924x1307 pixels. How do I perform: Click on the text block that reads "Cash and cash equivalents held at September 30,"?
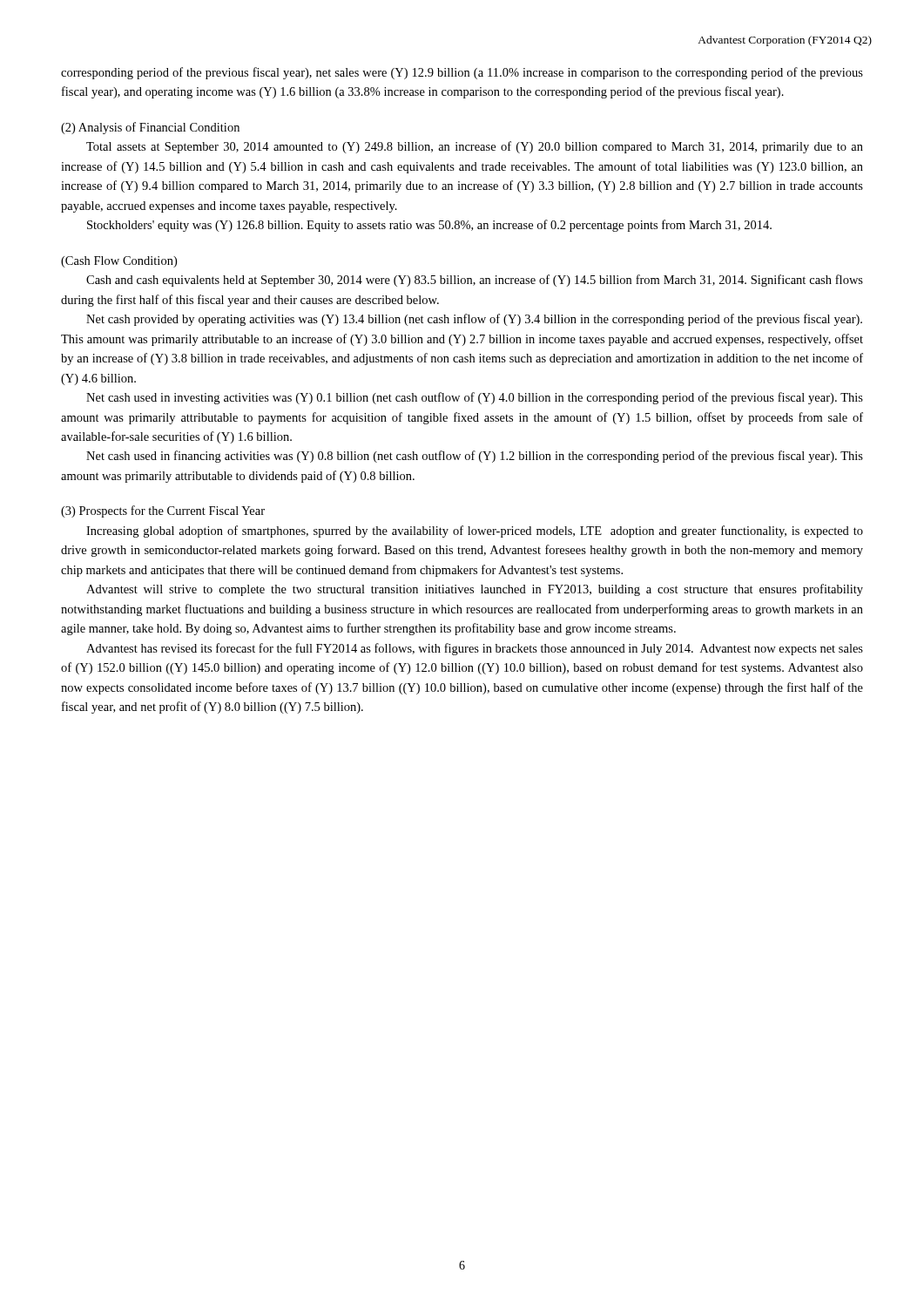(x=475, y=281)
